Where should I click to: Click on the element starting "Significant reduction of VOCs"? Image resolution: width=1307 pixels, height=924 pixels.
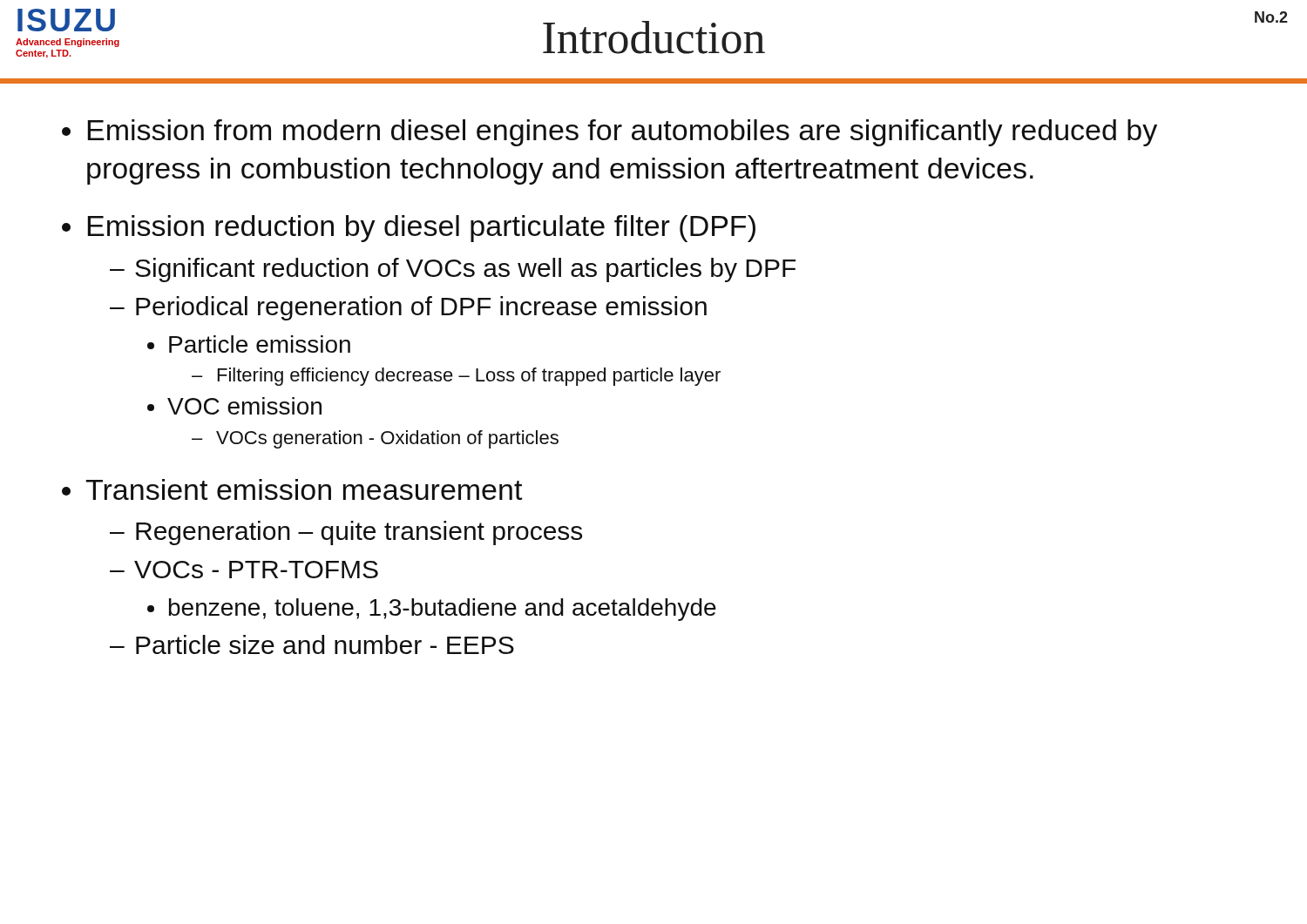tap(465, 267)
